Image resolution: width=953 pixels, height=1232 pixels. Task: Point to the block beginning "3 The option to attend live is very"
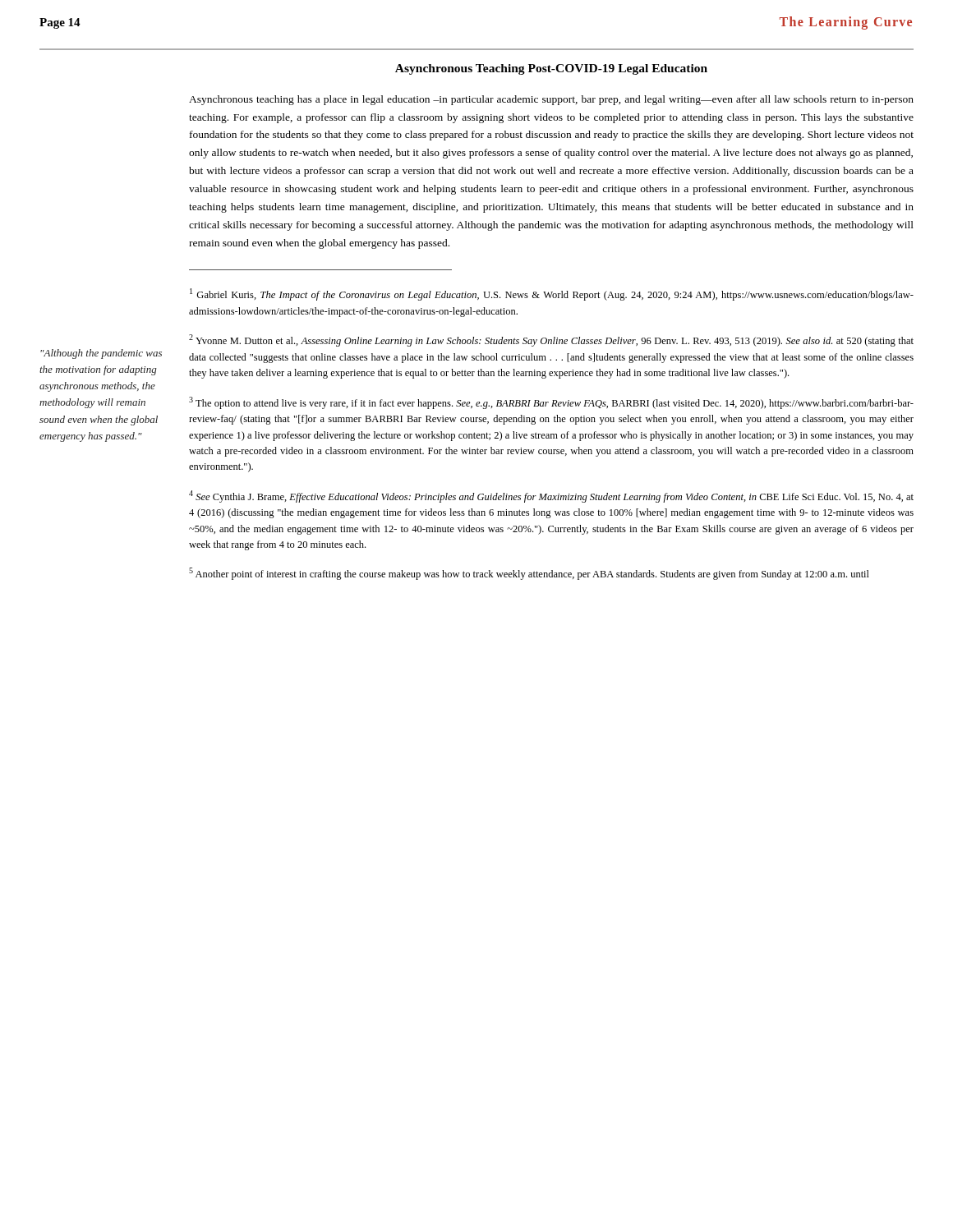click(x=551, y=434)
